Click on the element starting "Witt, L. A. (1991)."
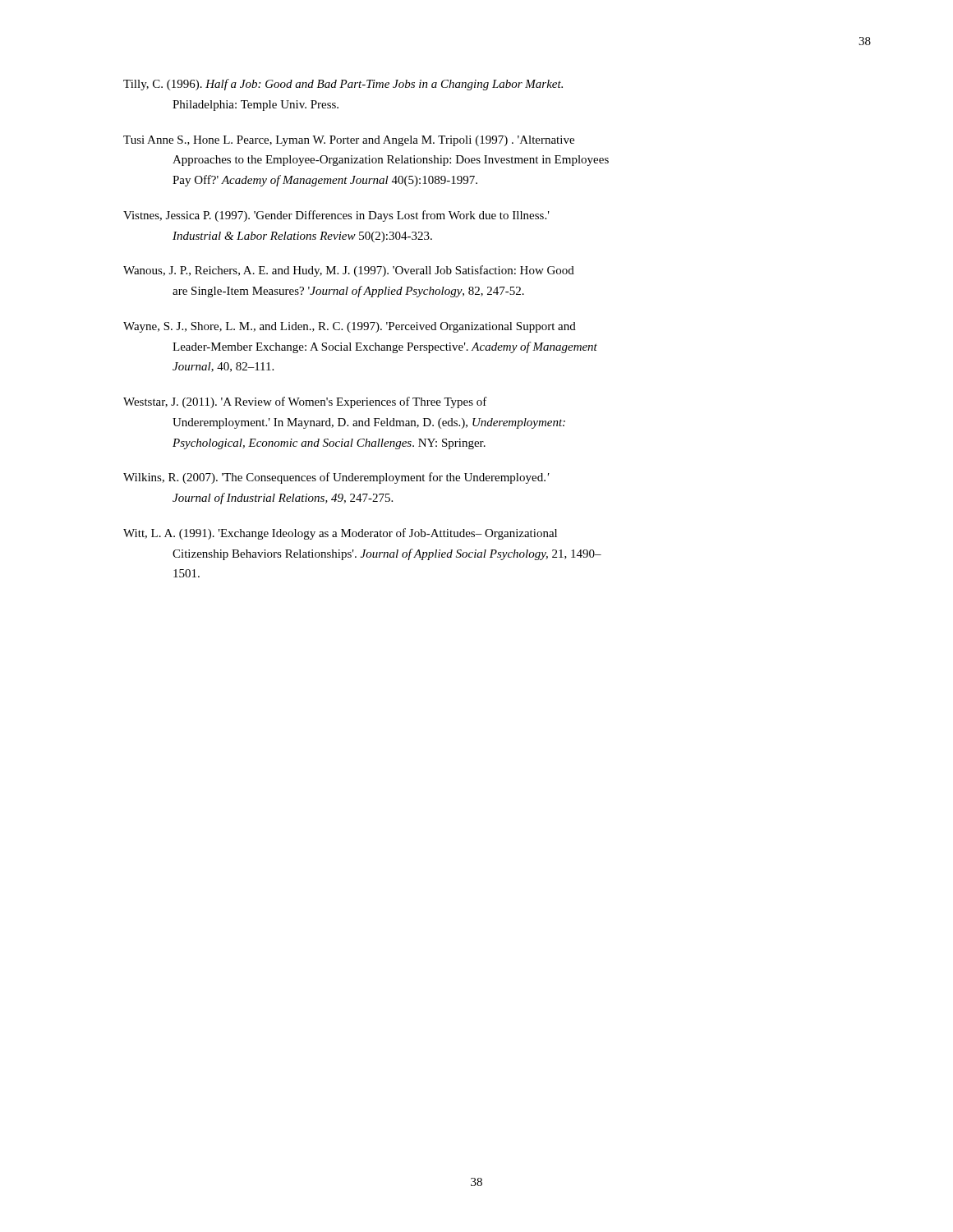953x1232 pixels. pos(497,553)
